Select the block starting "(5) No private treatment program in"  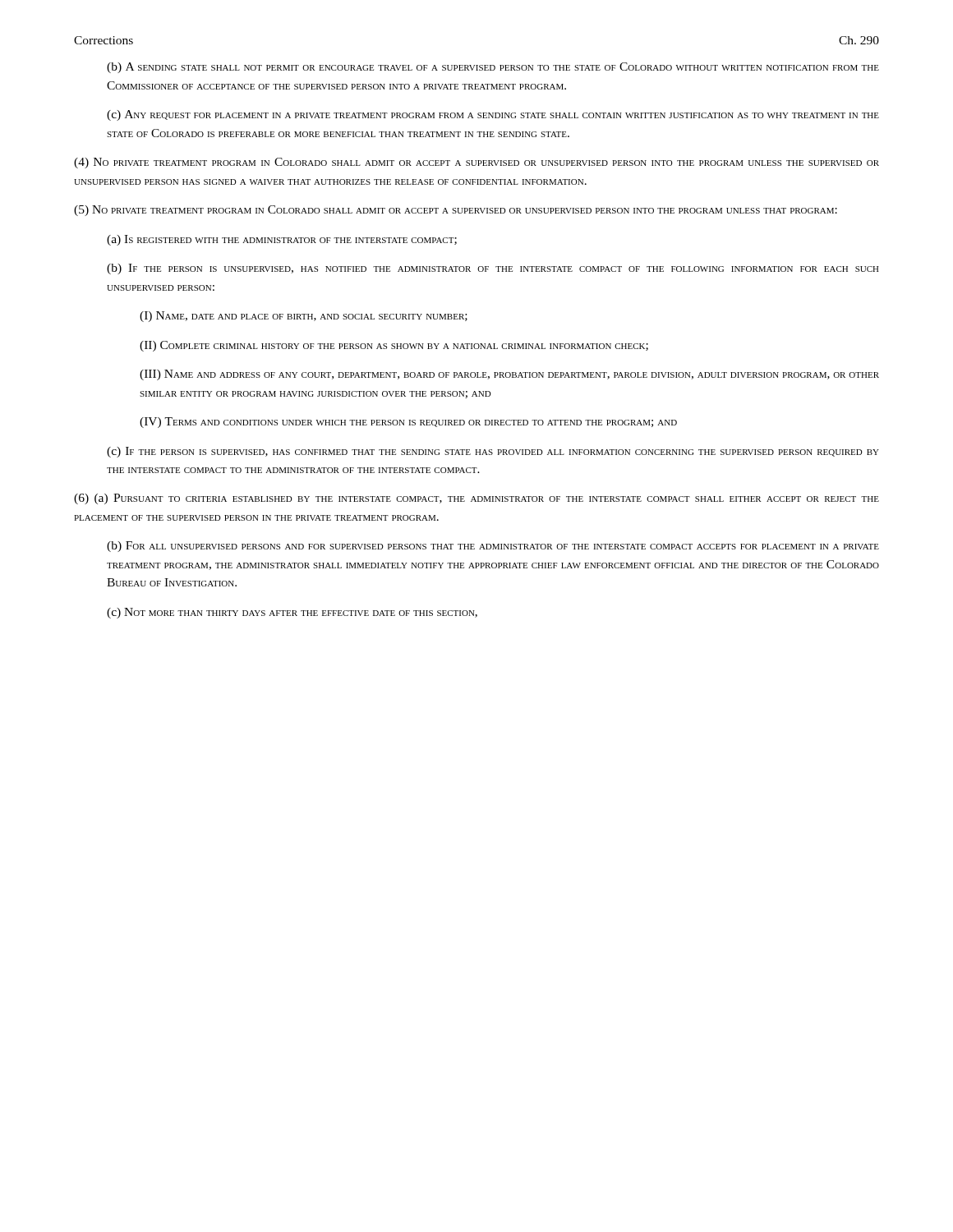tap(456, 209)
